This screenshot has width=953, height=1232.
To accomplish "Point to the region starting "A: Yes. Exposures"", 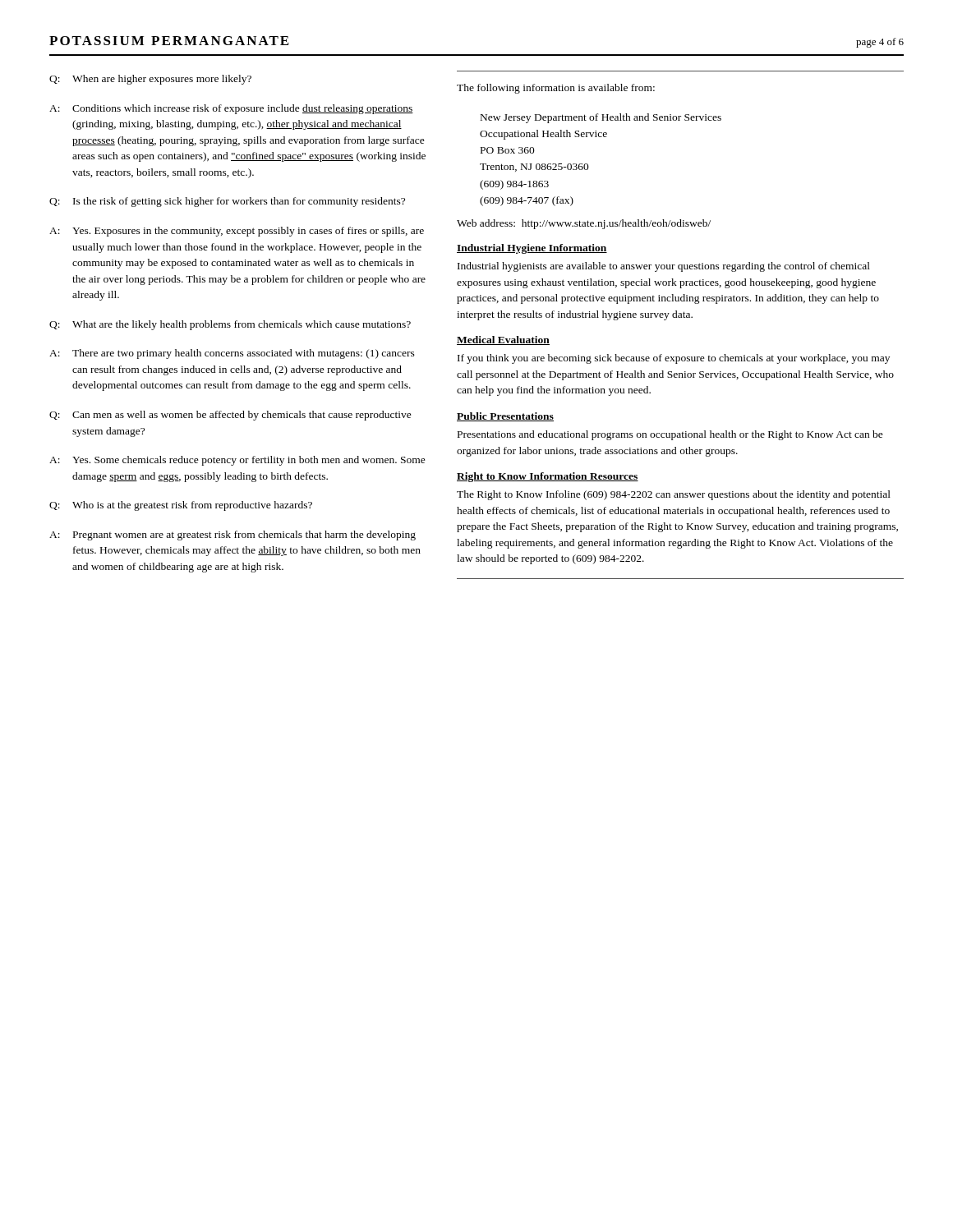I will tap(238, 263).
